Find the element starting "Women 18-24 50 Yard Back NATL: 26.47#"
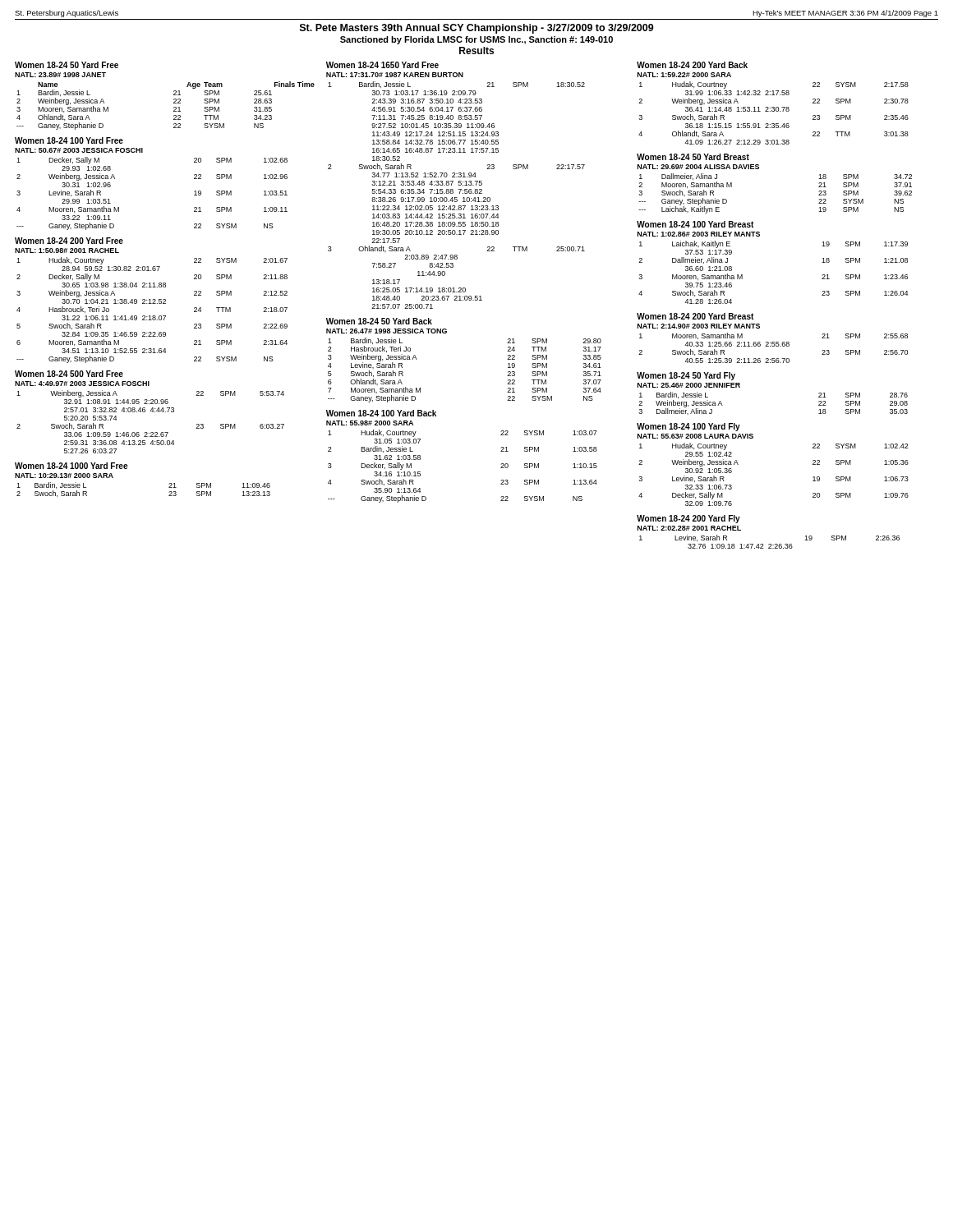 [x=379, y=321]
